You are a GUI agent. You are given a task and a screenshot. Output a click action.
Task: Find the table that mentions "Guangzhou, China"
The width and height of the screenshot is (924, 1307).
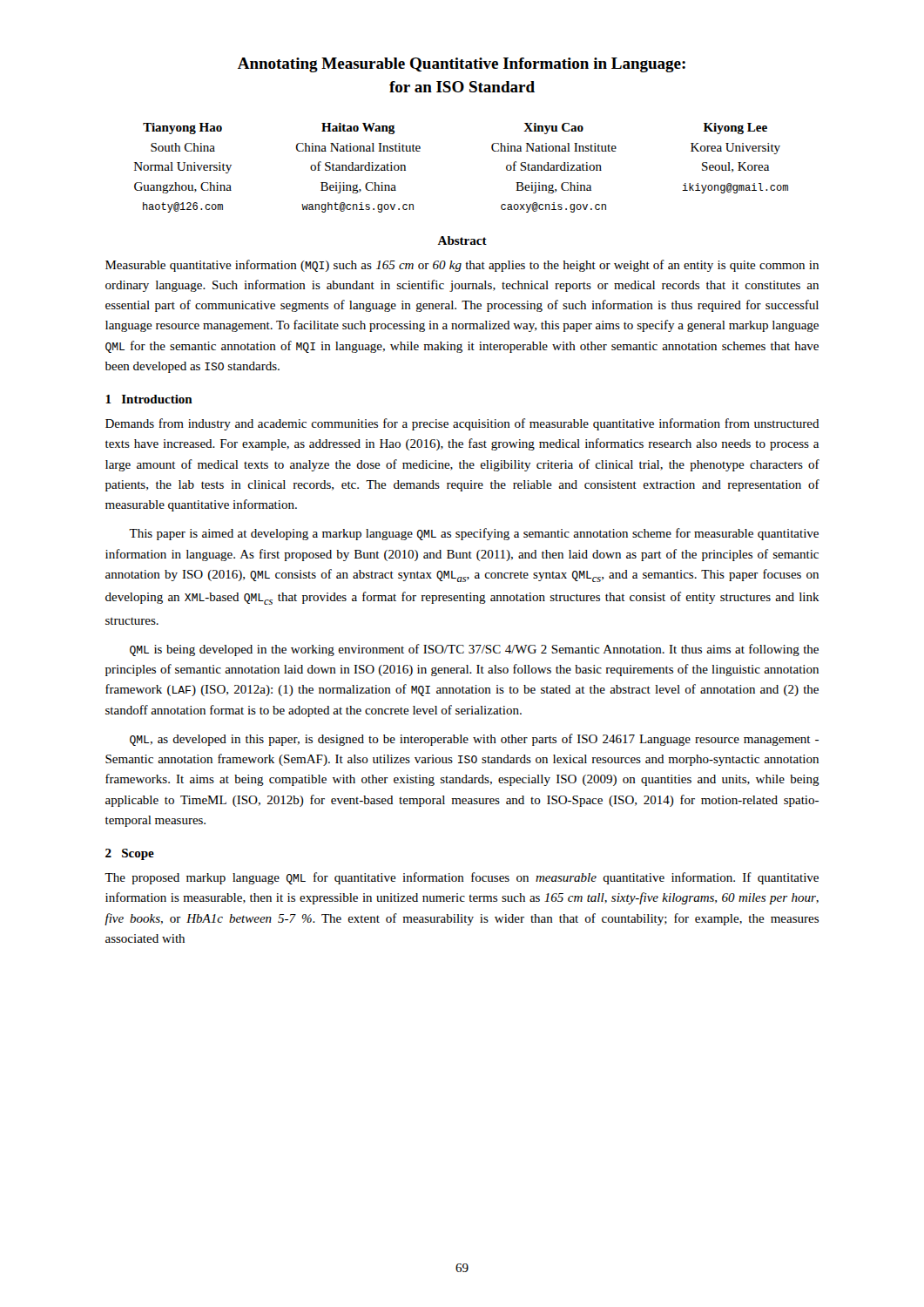(x=462, y=167)
